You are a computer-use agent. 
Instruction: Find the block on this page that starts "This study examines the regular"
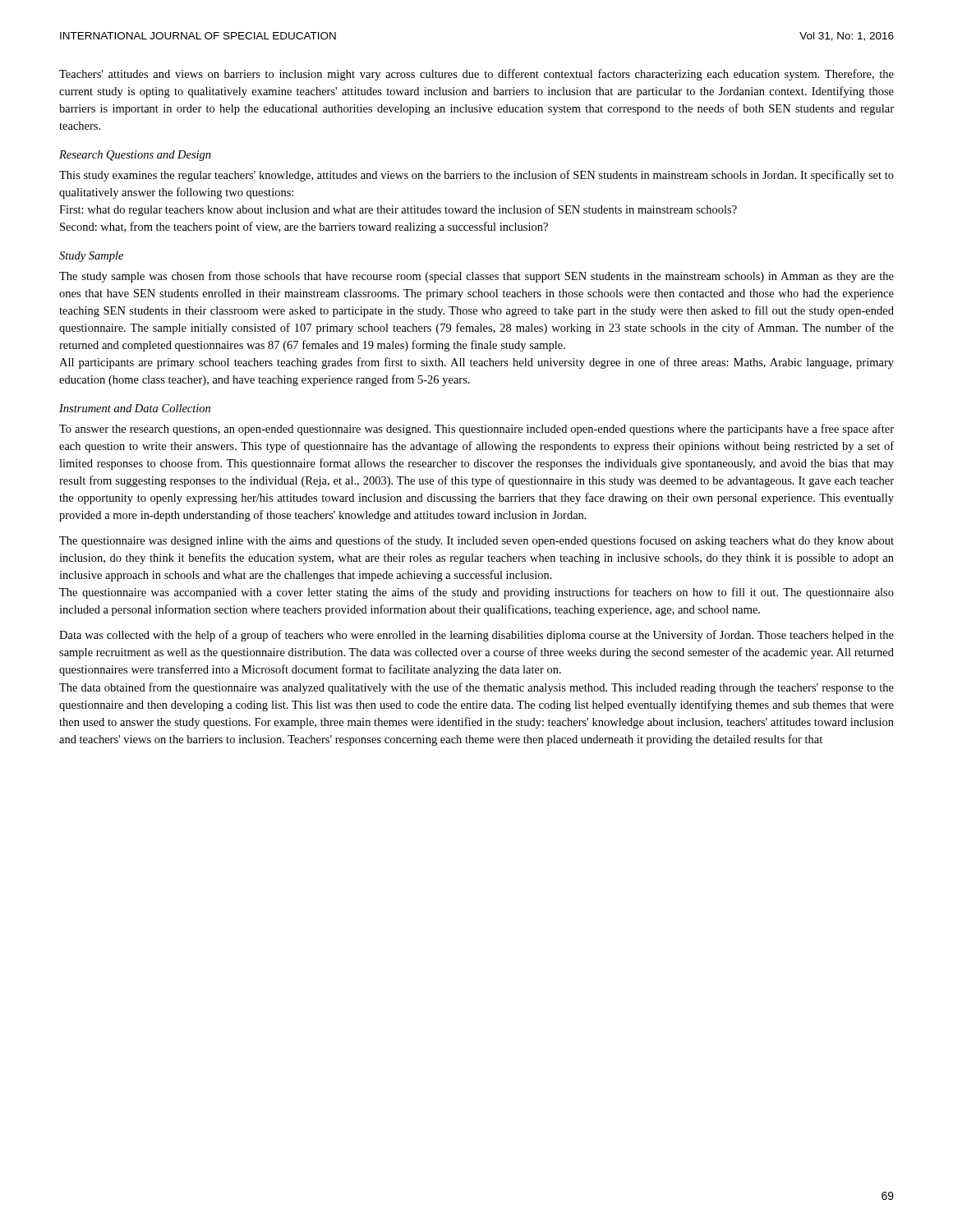coord(476,201)
